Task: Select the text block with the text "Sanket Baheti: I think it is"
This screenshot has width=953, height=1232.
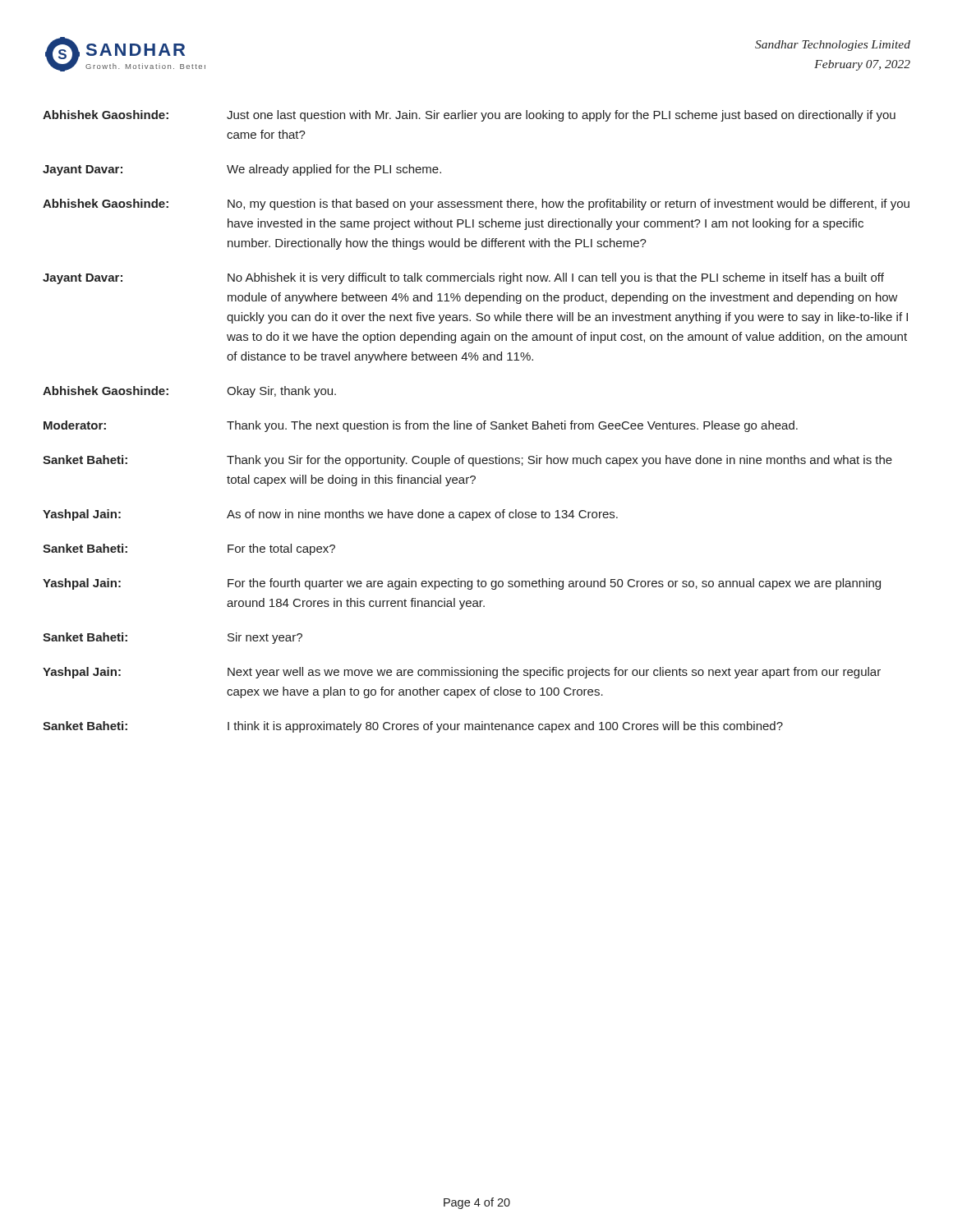Action: tap(476, 726)
